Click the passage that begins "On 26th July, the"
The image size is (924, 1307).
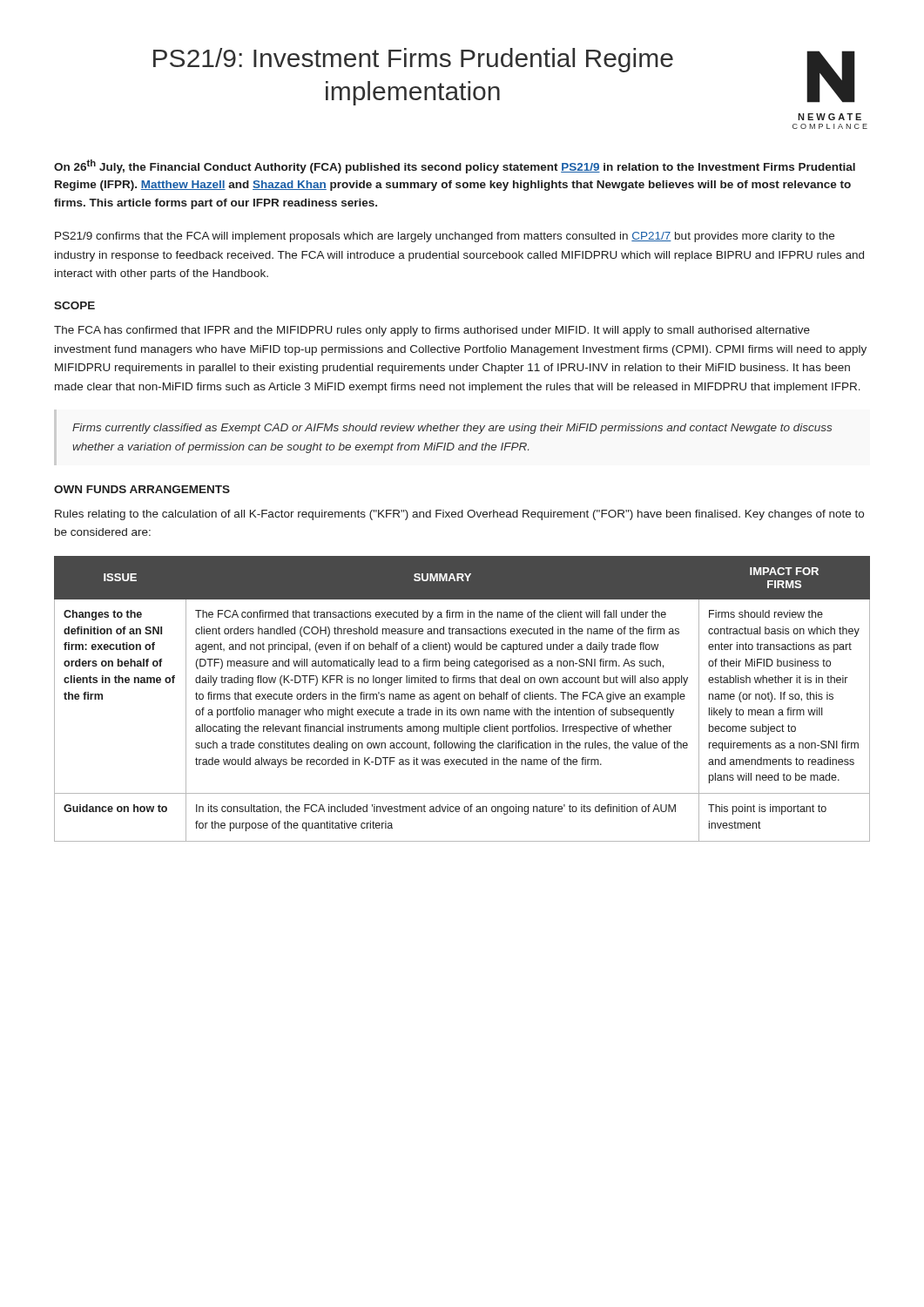pyautogui.click(x=455, y=183)
